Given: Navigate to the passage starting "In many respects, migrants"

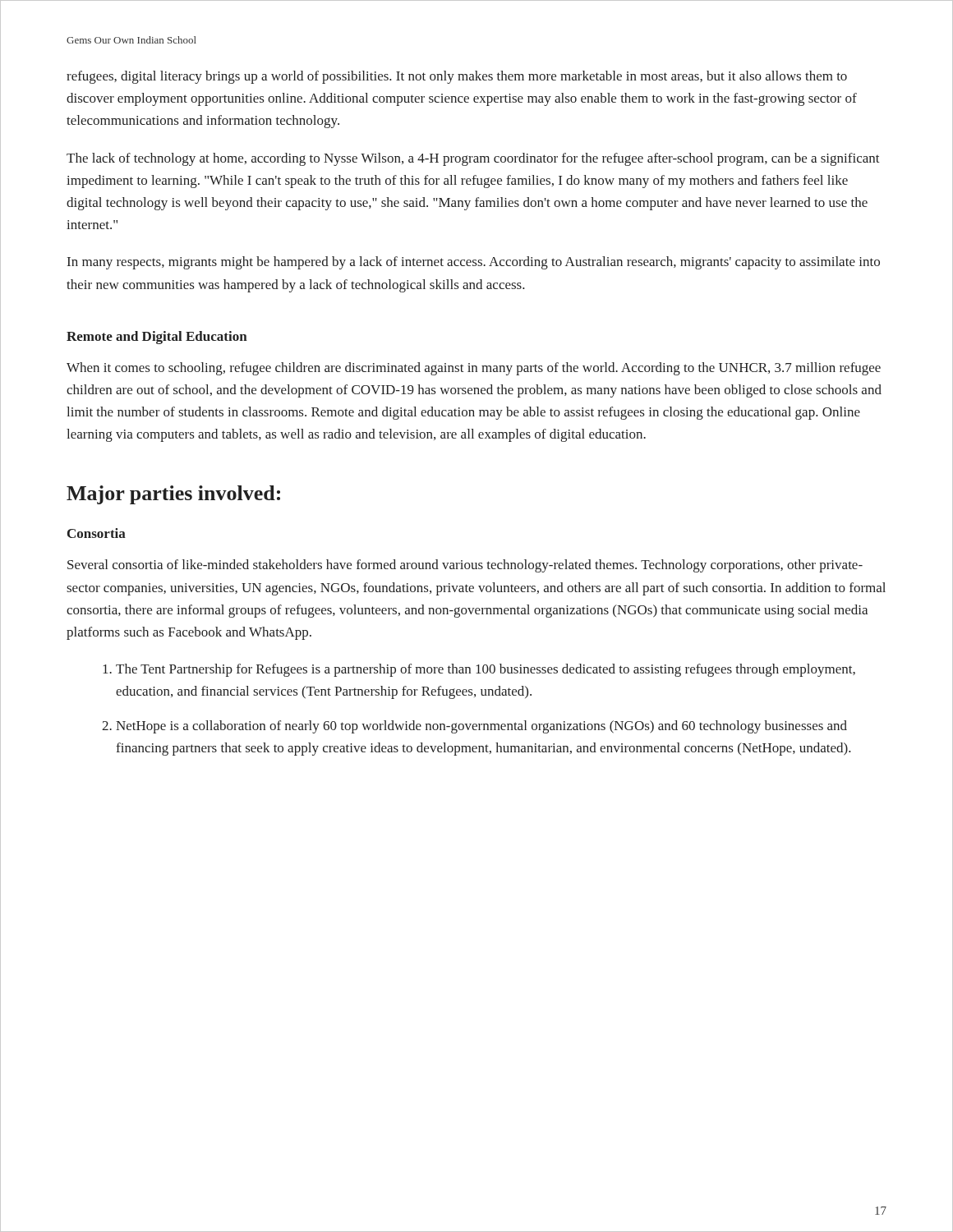Looking at the screenshot, I should click(x=476, y=273).
